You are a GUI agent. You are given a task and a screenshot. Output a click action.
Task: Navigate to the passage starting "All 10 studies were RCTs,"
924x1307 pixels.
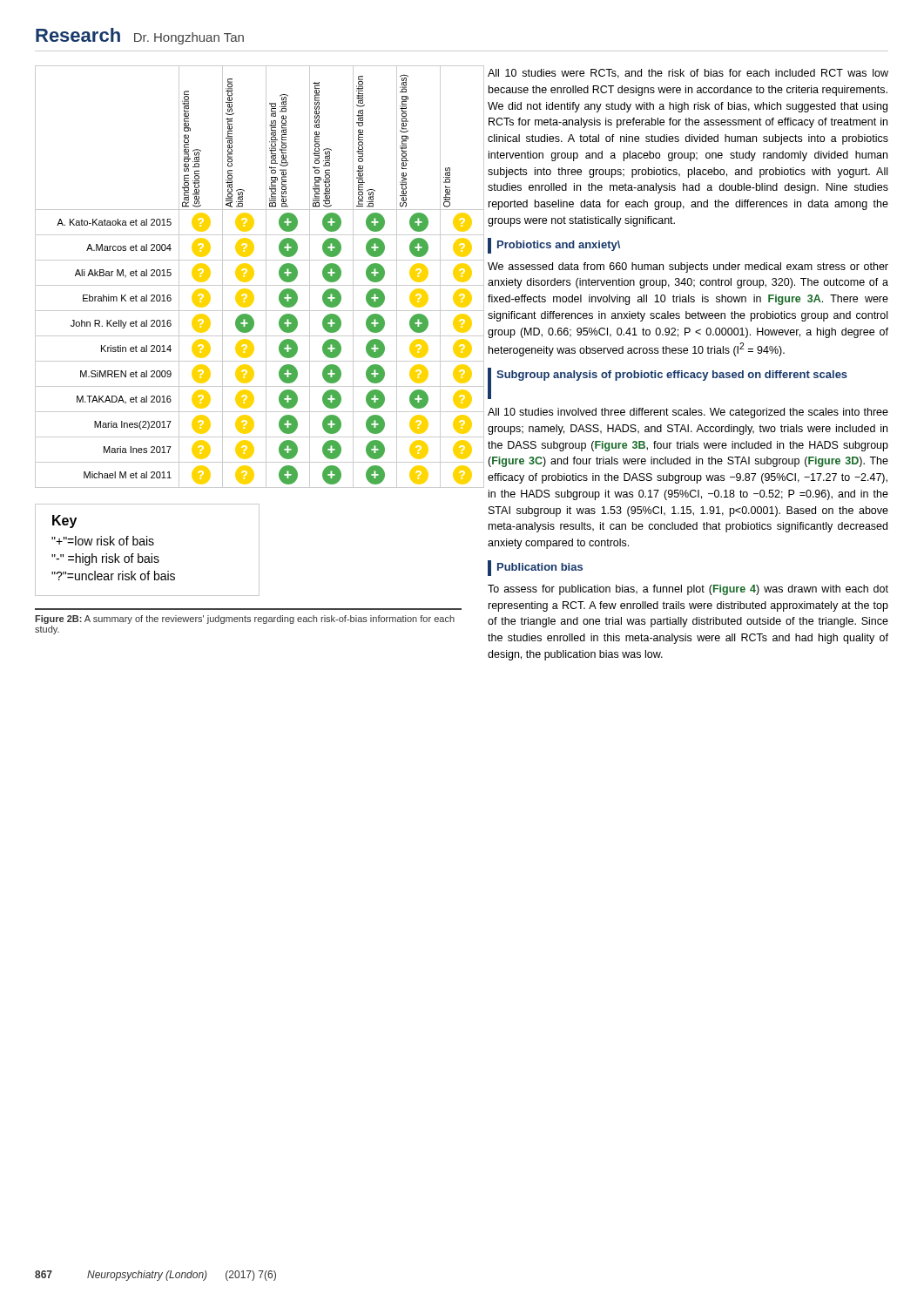click(688, 147)
